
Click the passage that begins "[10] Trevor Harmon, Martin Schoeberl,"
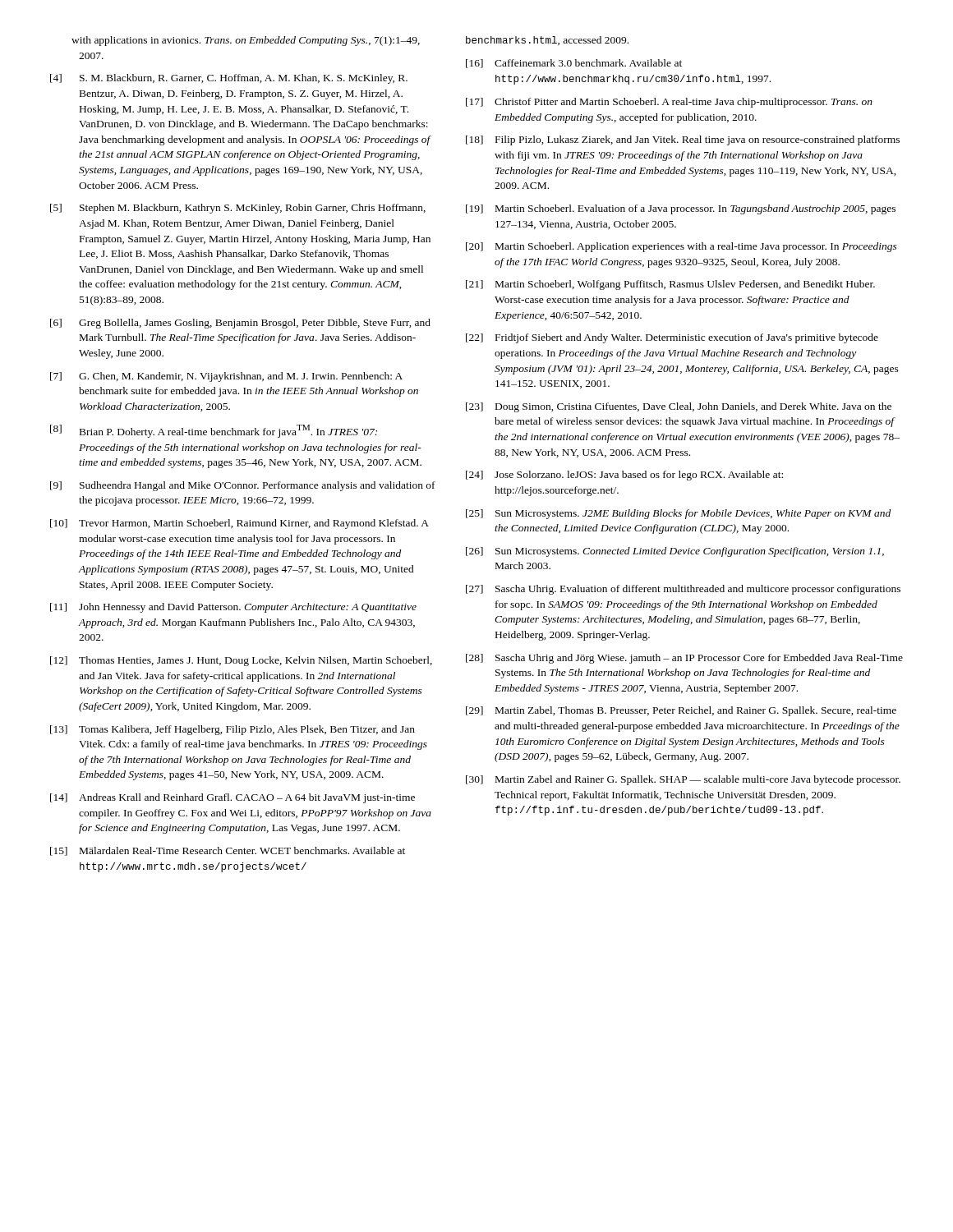coord(242,554)
